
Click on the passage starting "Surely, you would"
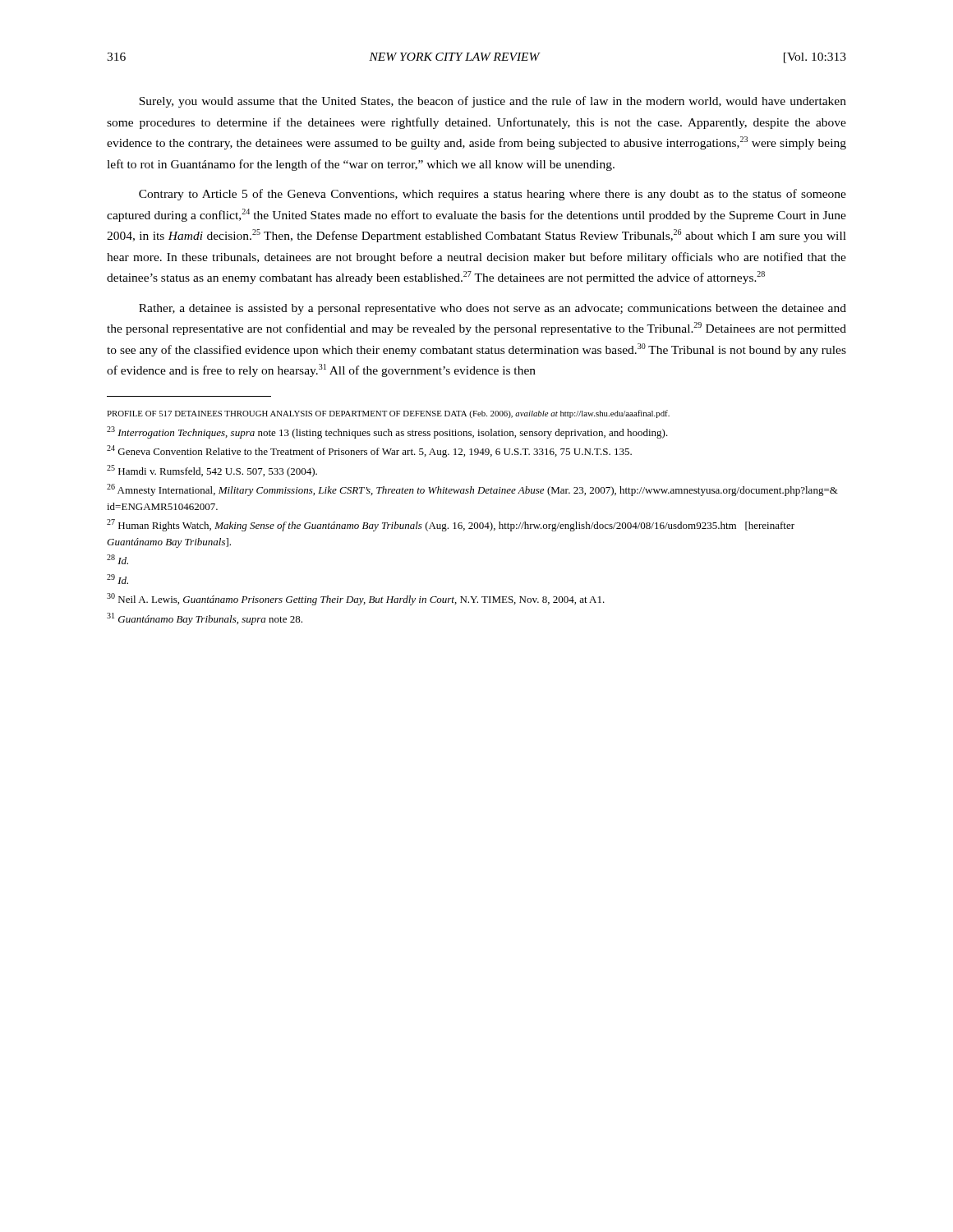coord(476,236)
